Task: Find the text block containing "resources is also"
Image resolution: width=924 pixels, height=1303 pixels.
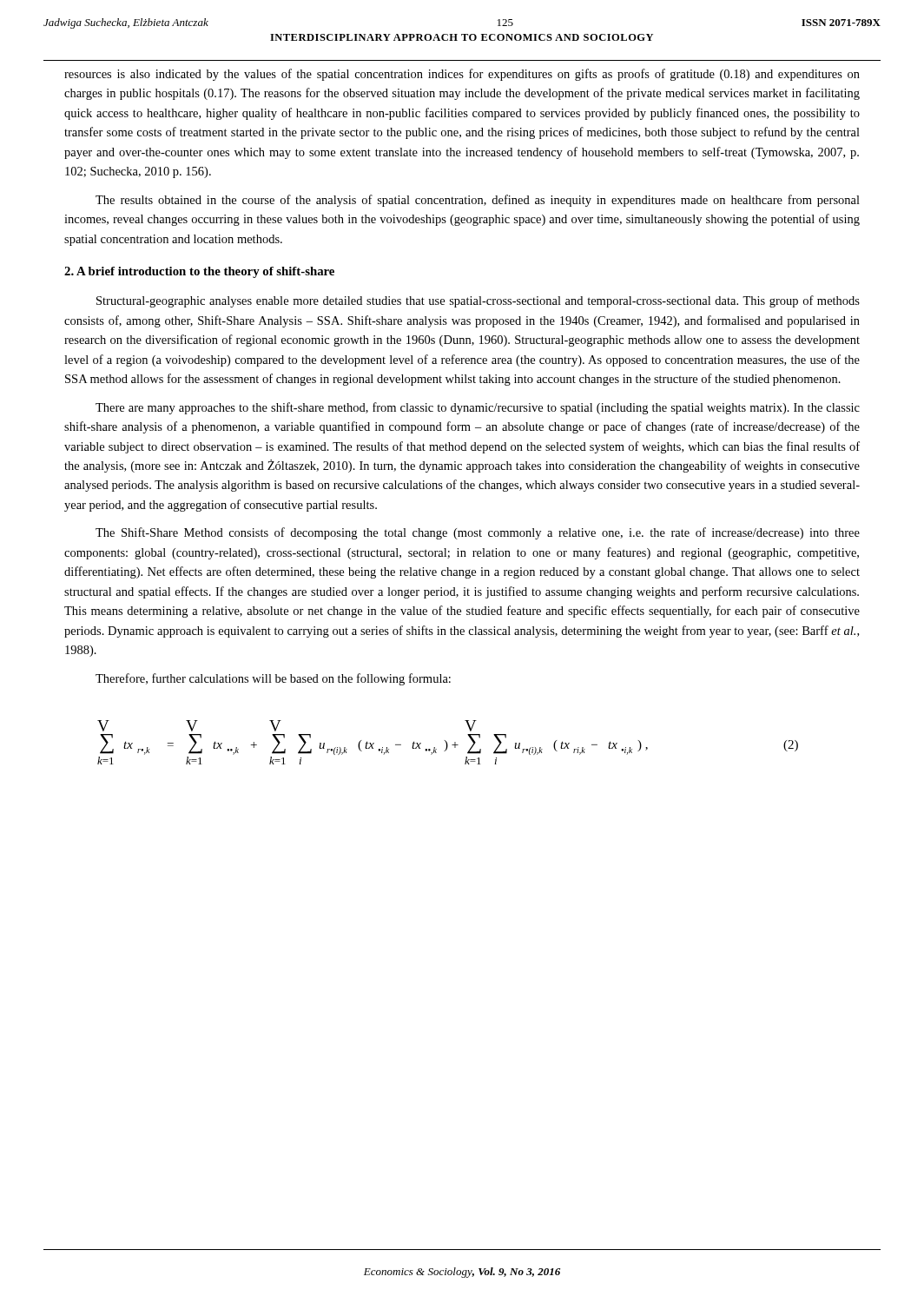Action: [x=462, y=123]
